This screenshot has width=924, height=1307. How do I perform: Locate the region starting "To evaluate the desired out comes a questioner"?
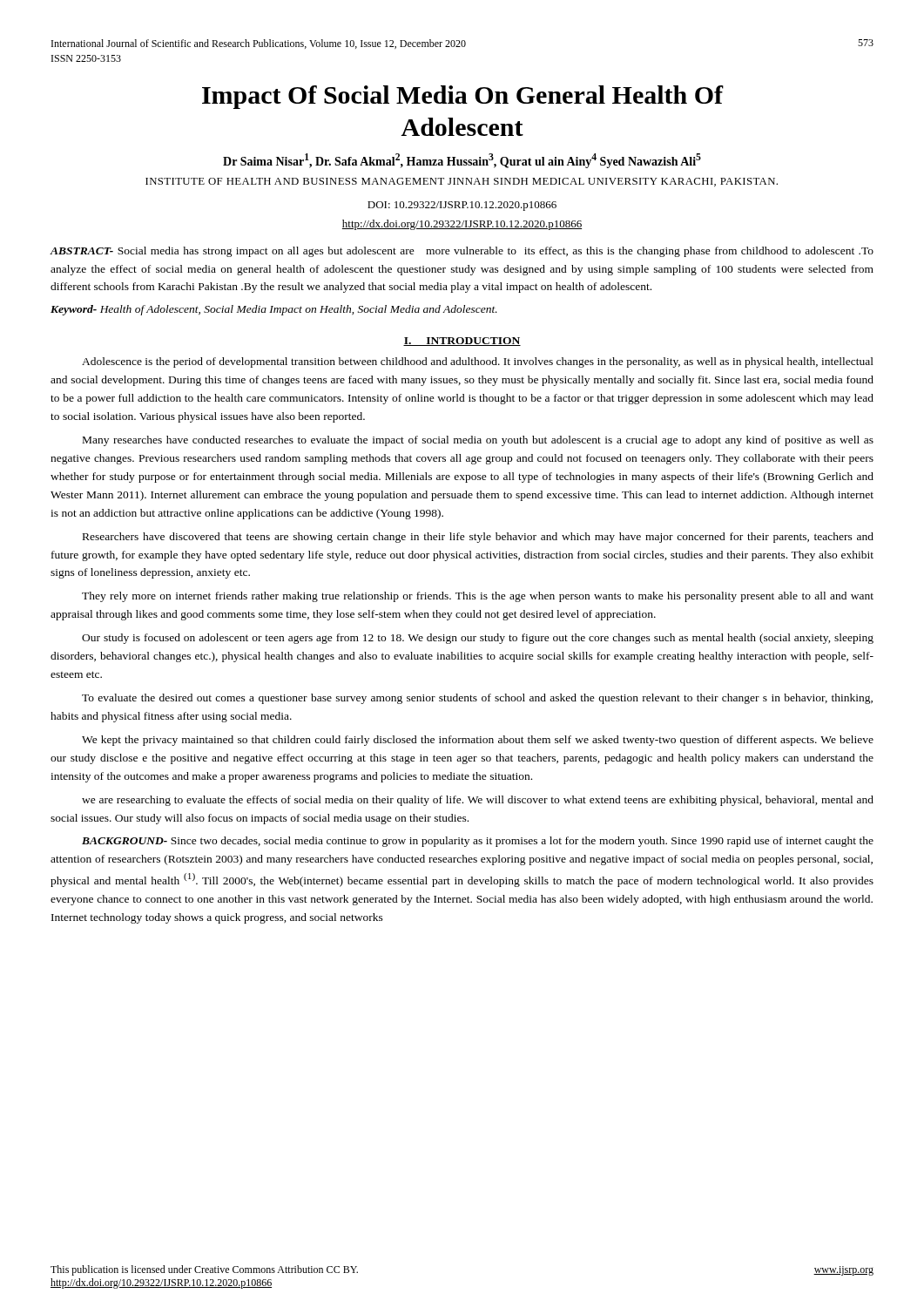click(462, 707)
